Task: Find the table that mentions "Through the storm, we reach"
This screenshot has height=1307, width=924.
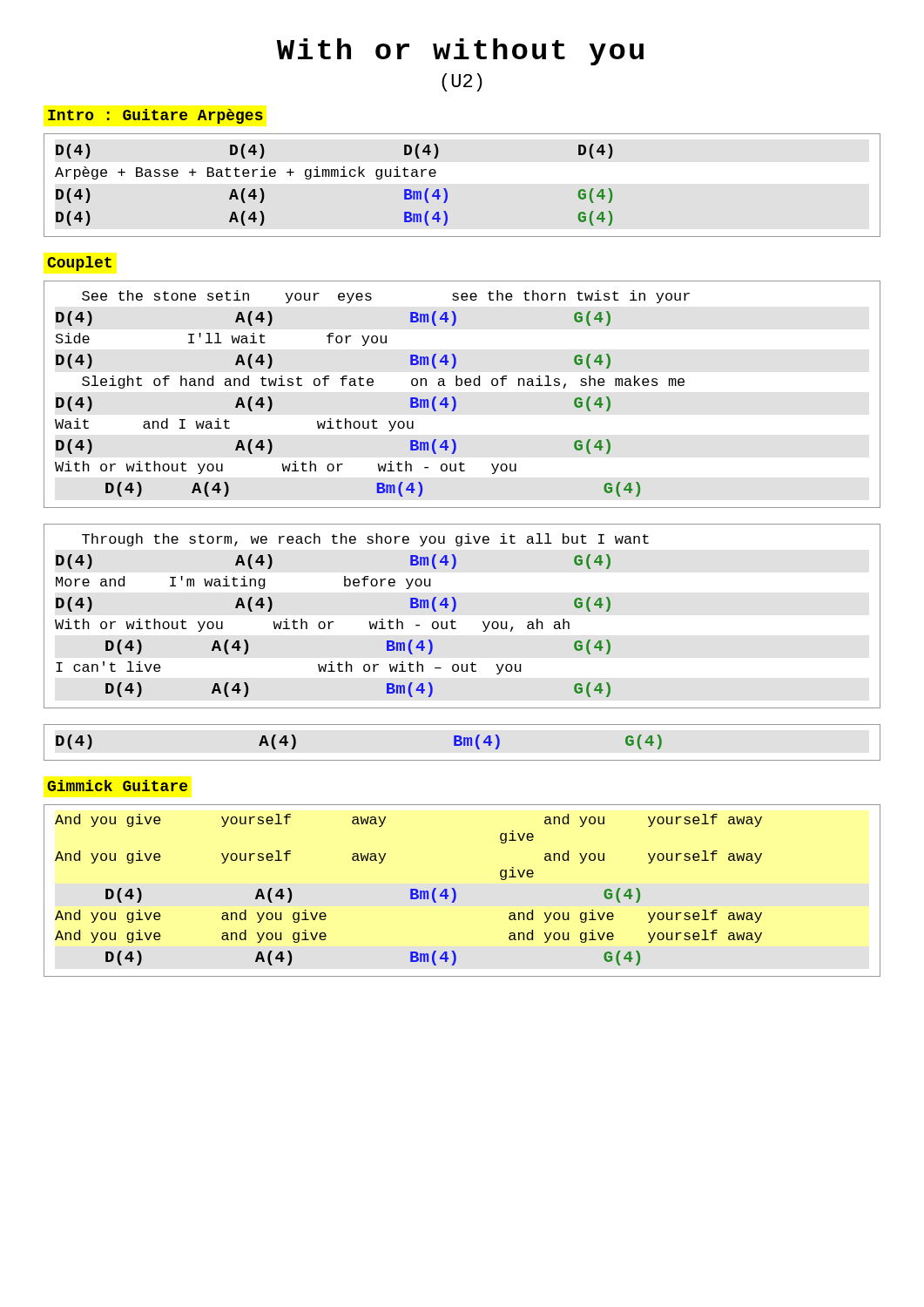Action: click(462, 616)
